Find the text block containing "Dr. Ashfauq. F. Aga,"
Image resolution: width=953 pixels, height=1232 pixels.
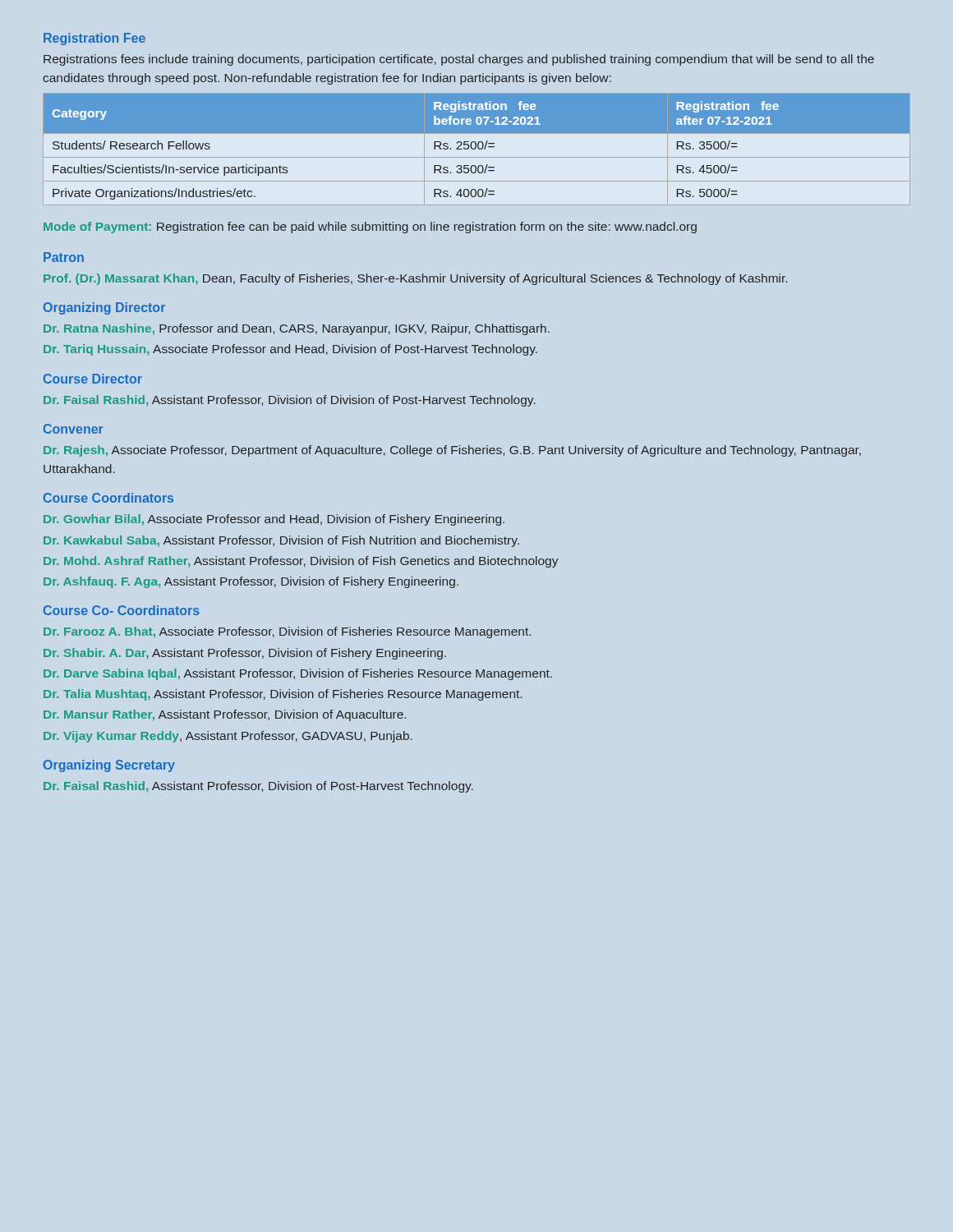pos(251,581)
